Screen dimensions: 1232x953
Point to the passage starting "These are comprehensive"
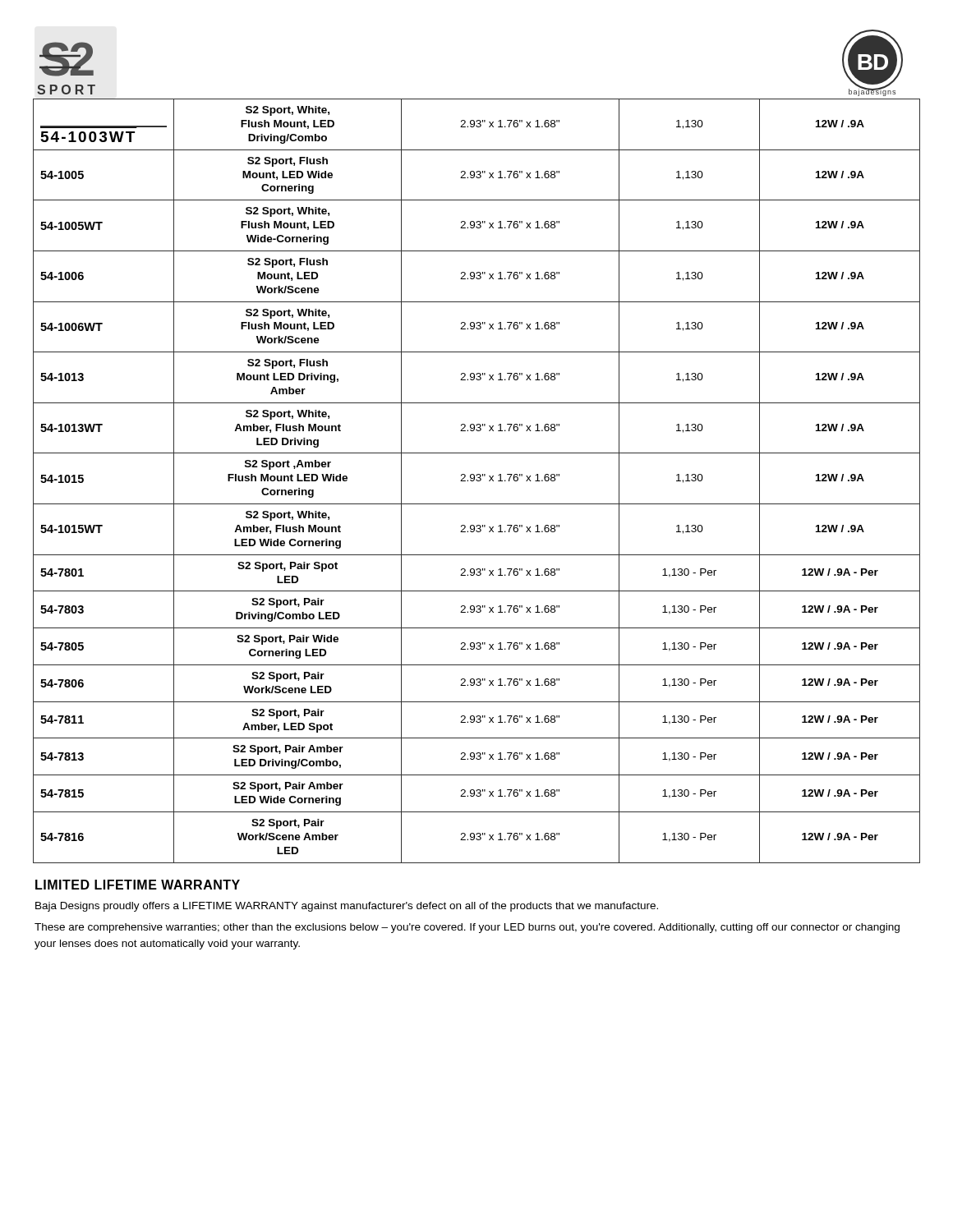[467, 935]
